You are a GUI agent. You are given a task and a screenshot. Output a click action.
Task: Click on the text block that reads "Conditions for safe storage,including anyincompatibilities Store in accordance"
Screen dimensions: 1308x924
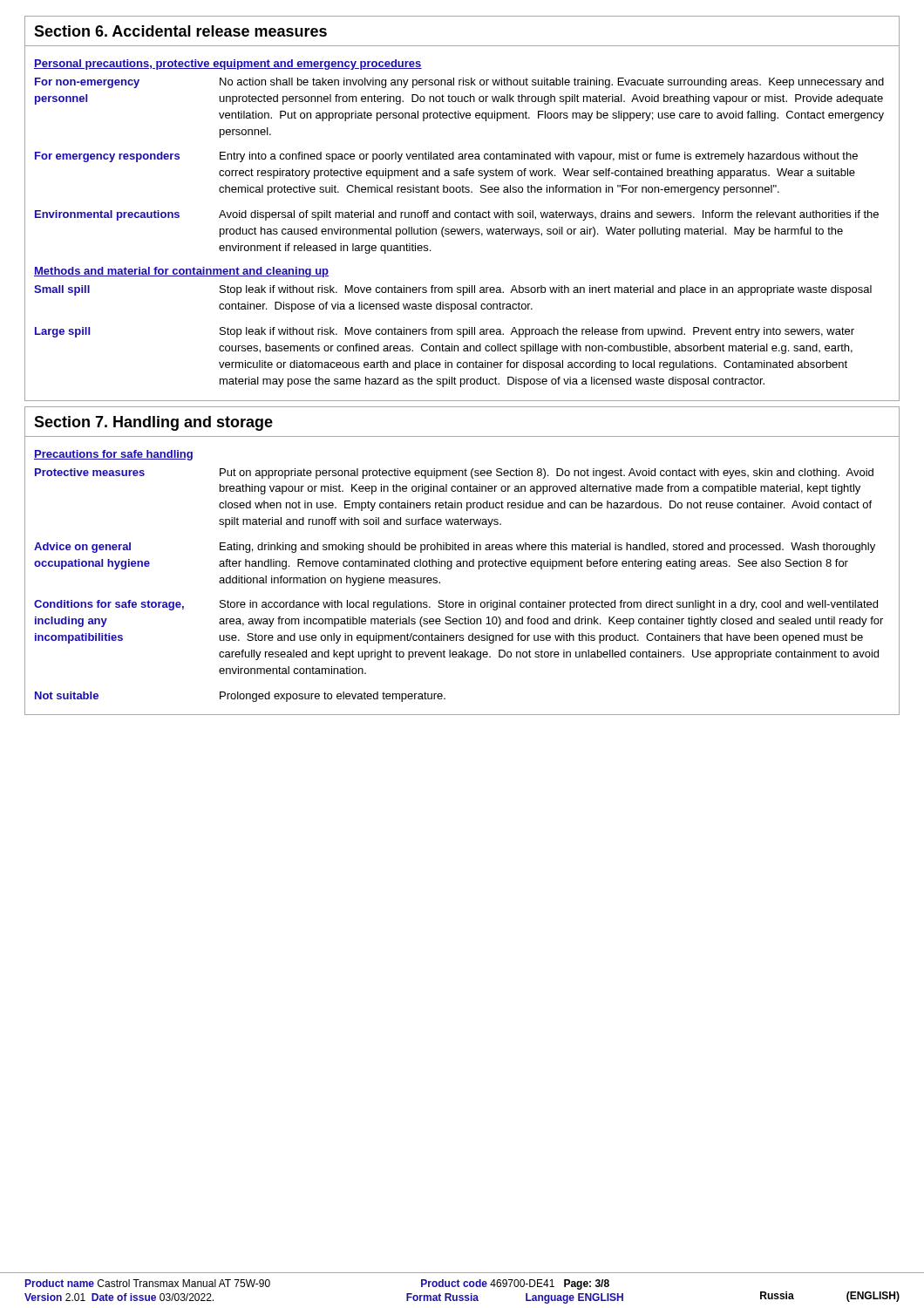pos(462,638)
